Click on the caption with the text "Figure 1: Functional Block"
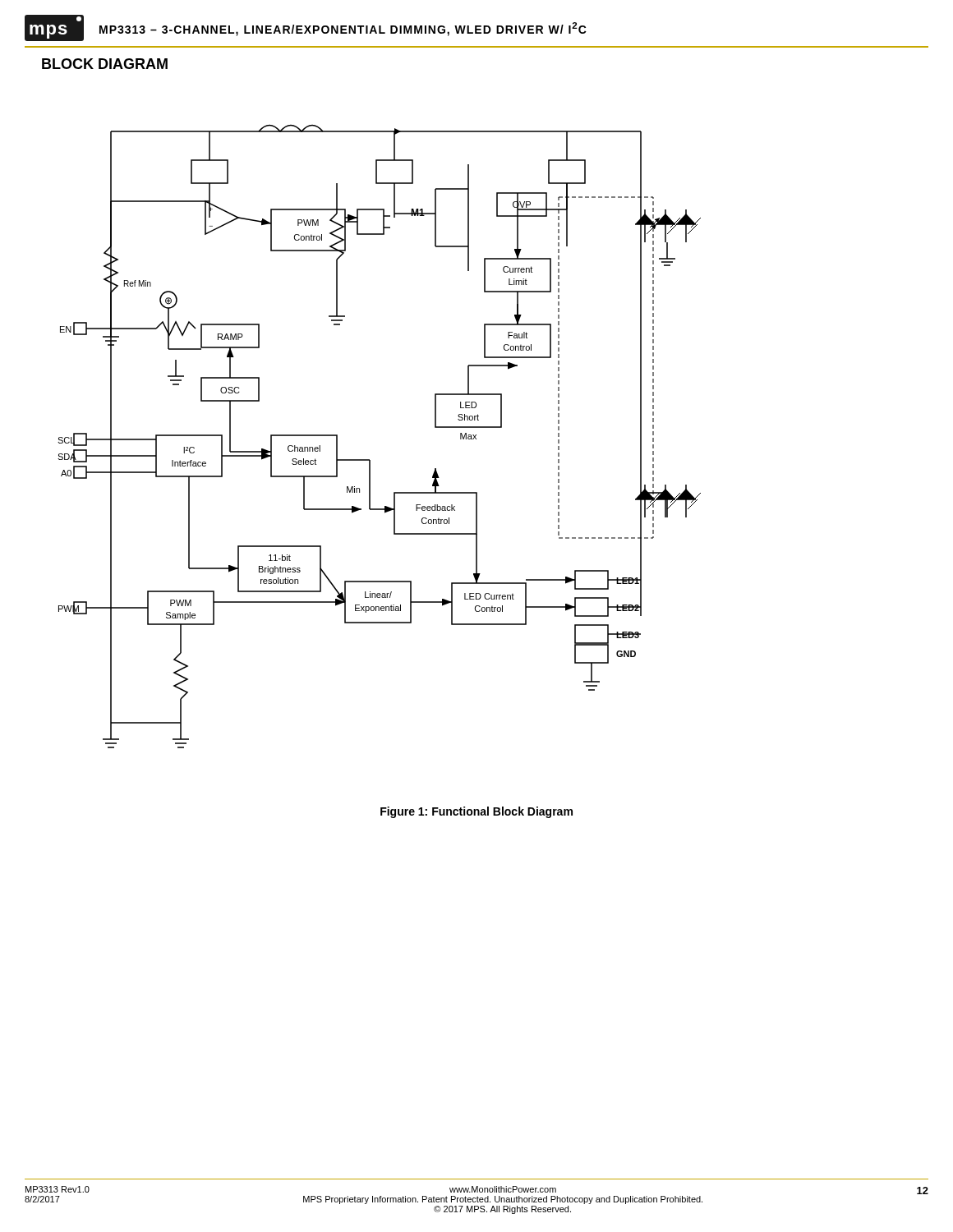 476,811
